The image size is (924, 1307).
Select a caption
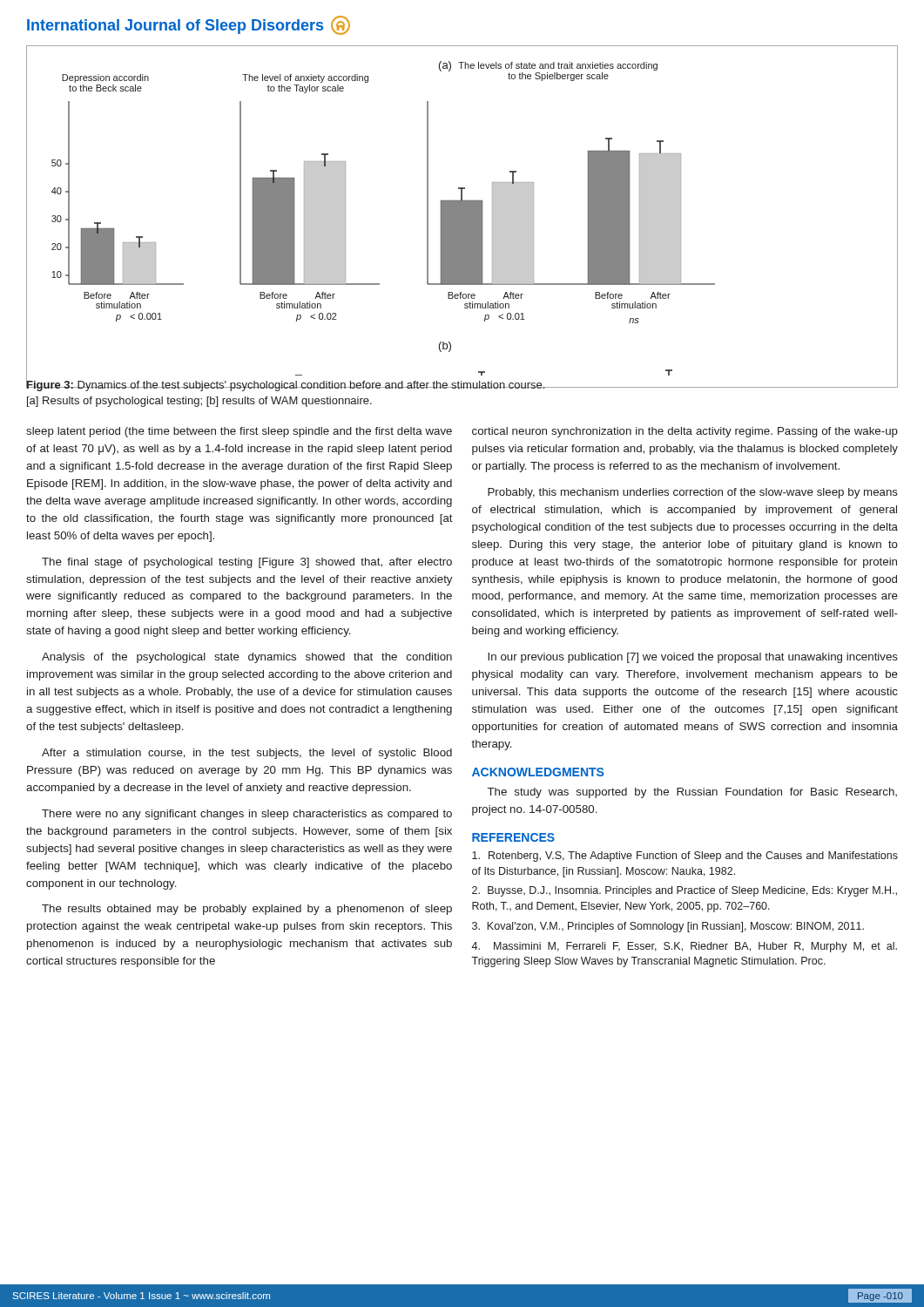click(x=286, y=393)
